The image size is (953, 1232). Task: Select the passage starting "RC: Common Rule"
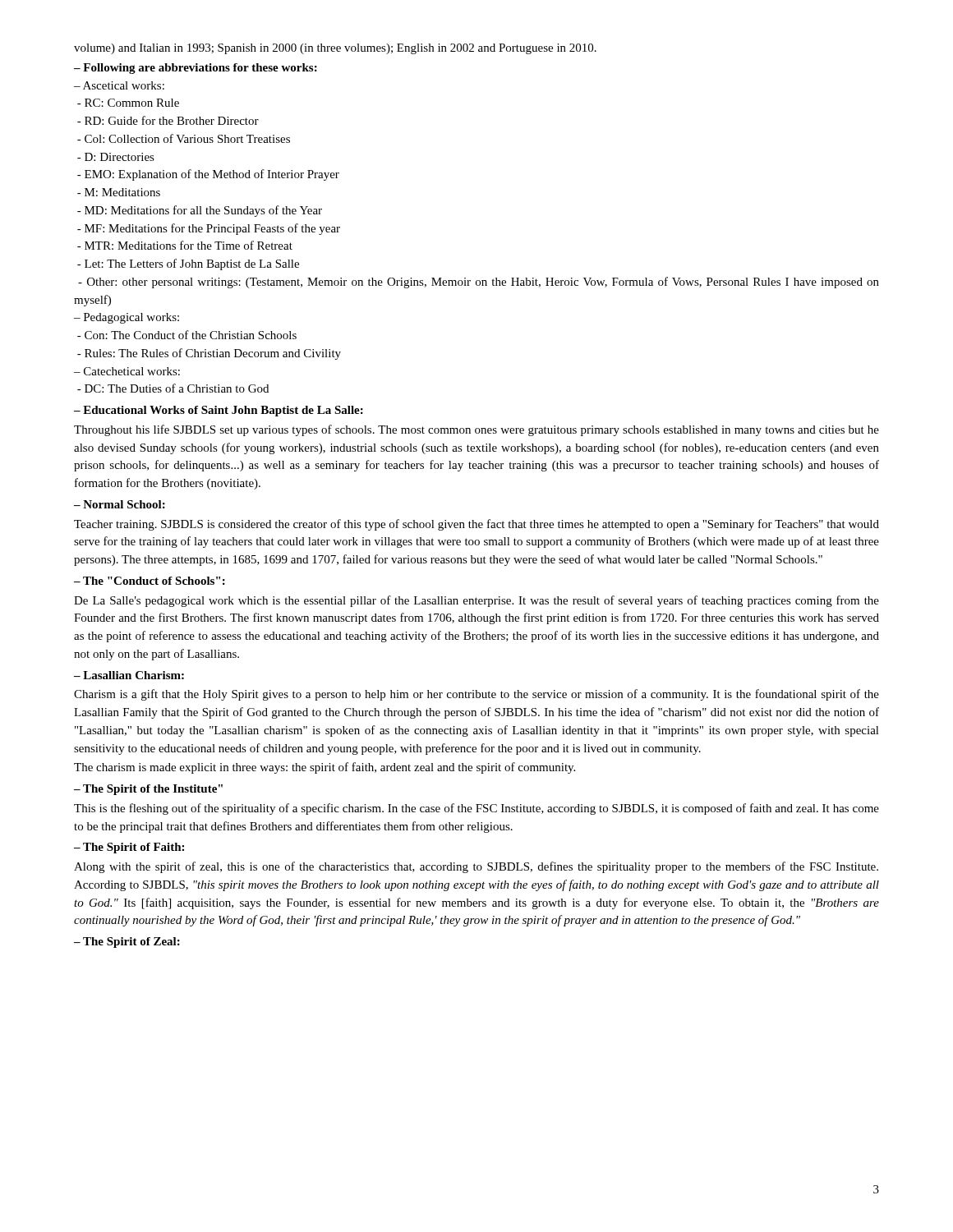(x=127, y=103)
